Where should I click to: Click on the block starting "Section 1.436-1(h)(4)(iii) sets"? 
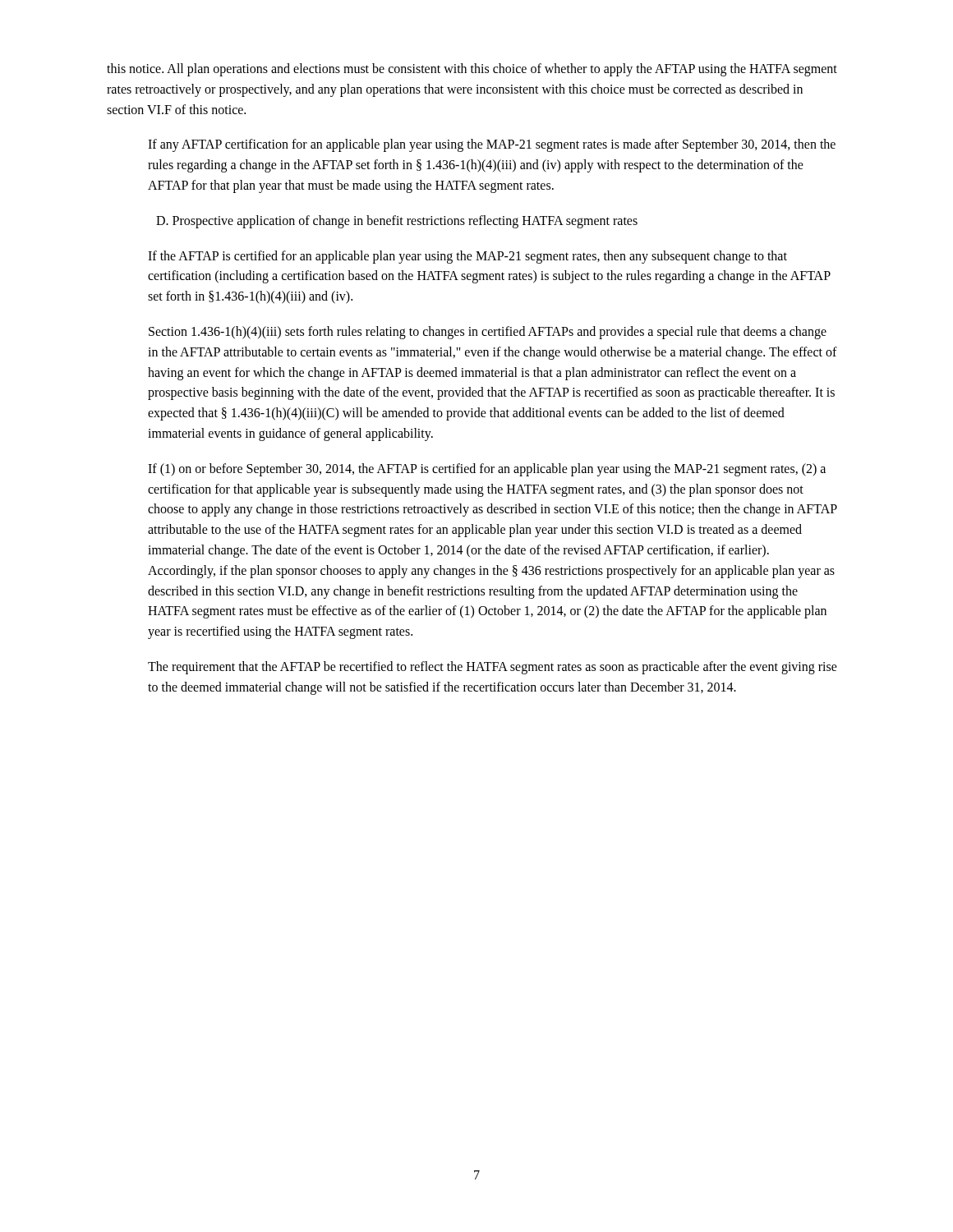pos(492,382)
